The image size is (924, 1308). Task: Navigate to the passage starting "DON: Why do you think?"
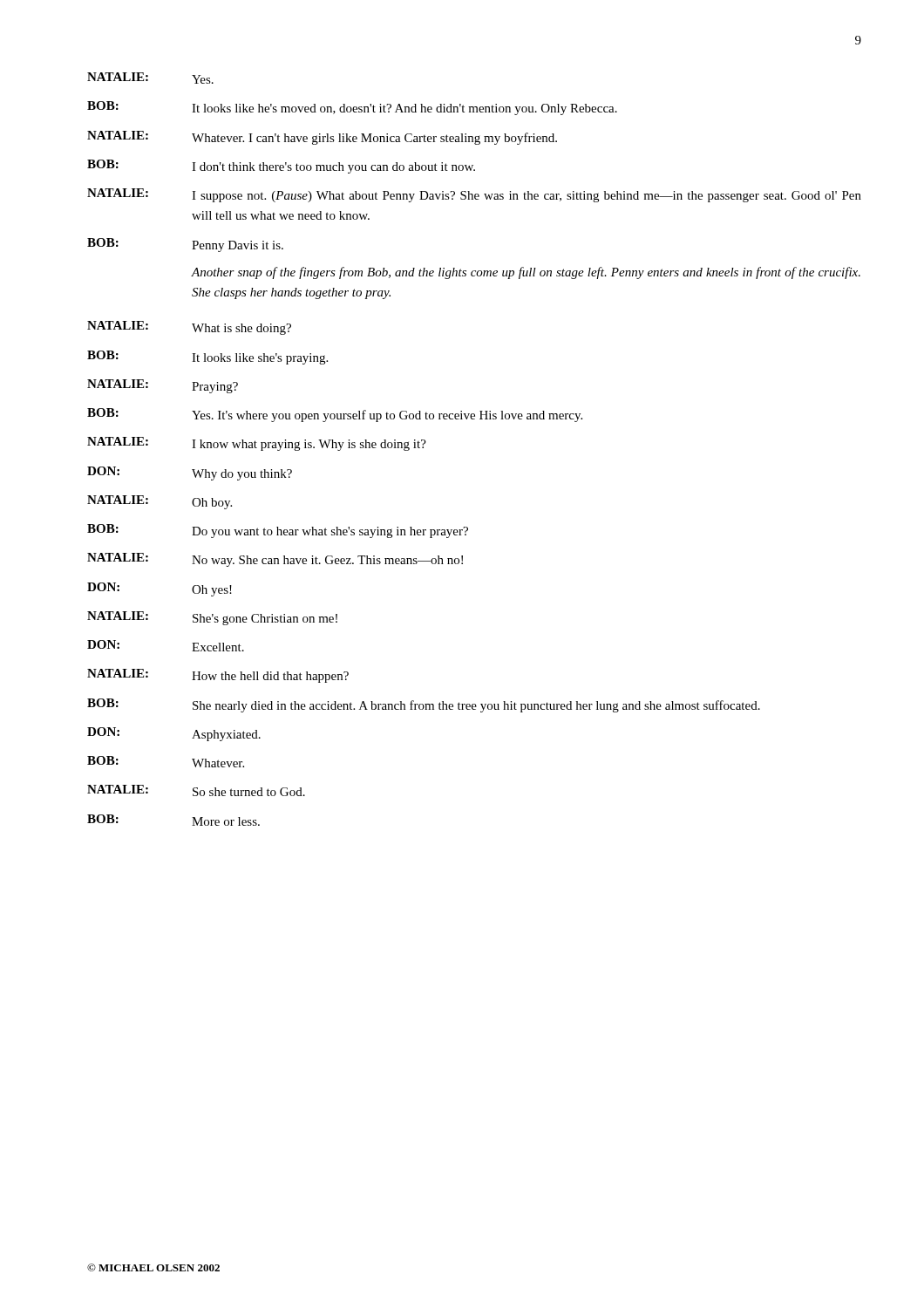190,473
